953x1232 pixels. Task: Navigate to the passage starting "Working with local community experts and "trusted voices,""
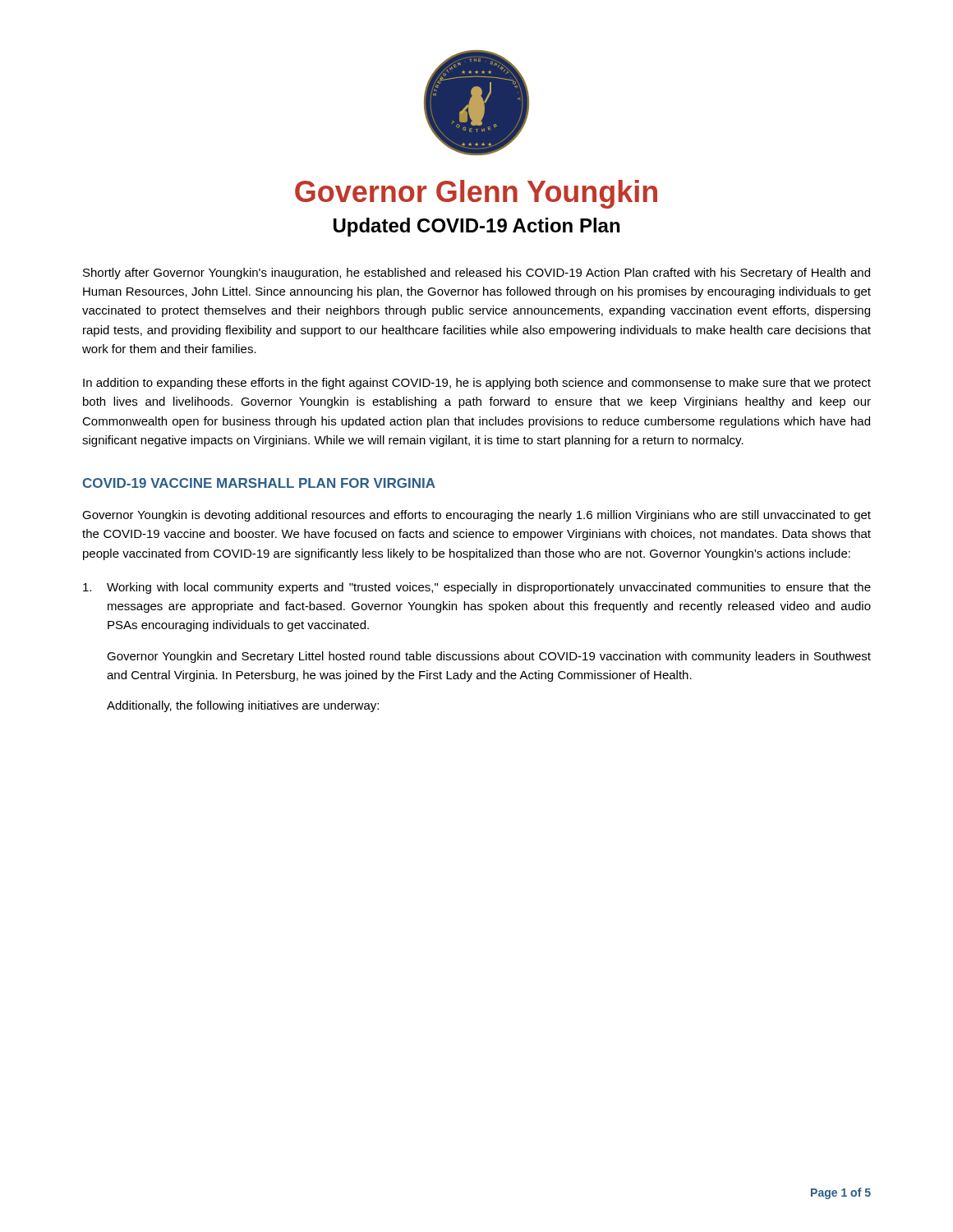coord(476,605)
